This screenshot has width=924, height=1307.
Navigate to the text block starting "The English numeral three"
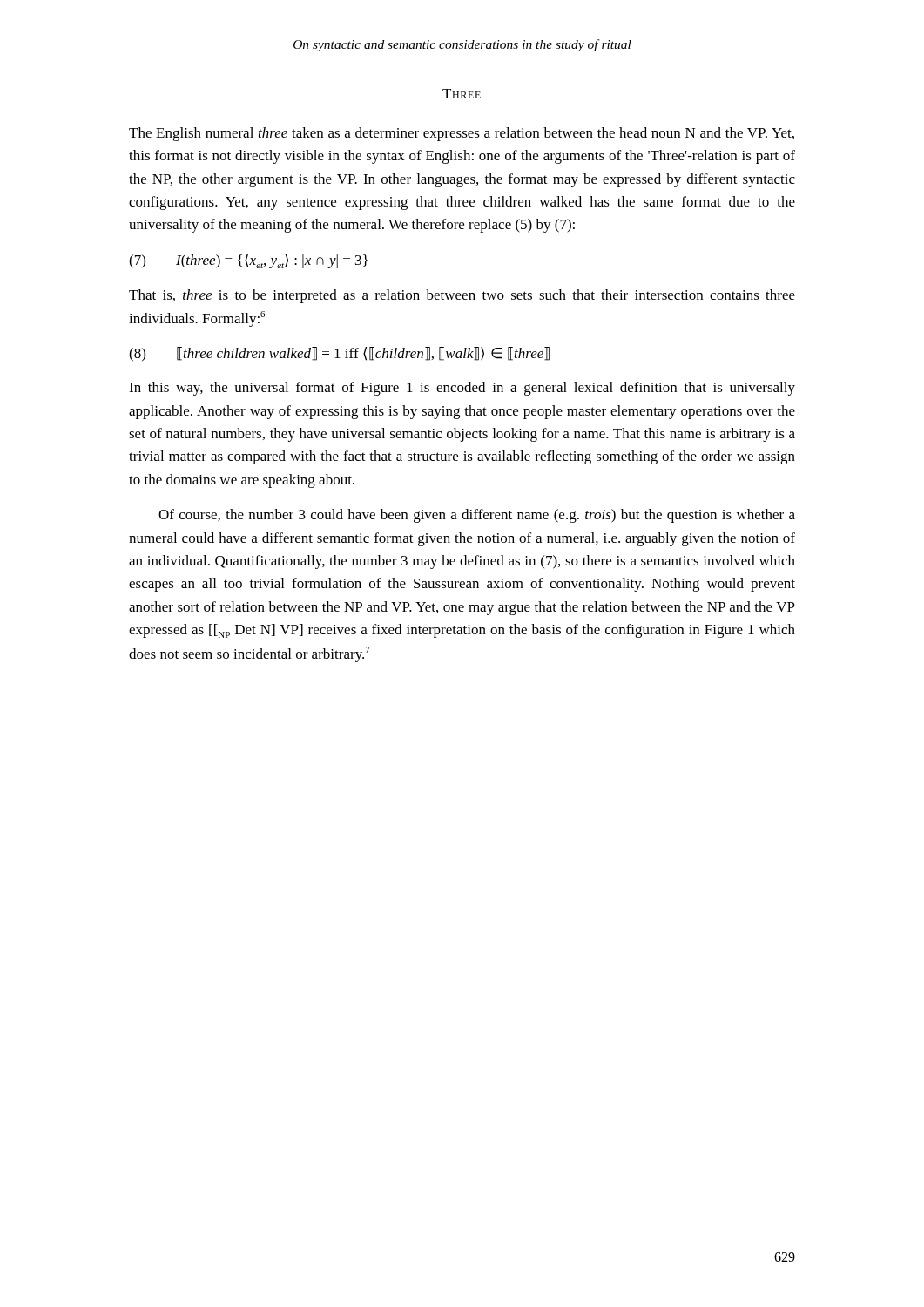click(462, 179)
